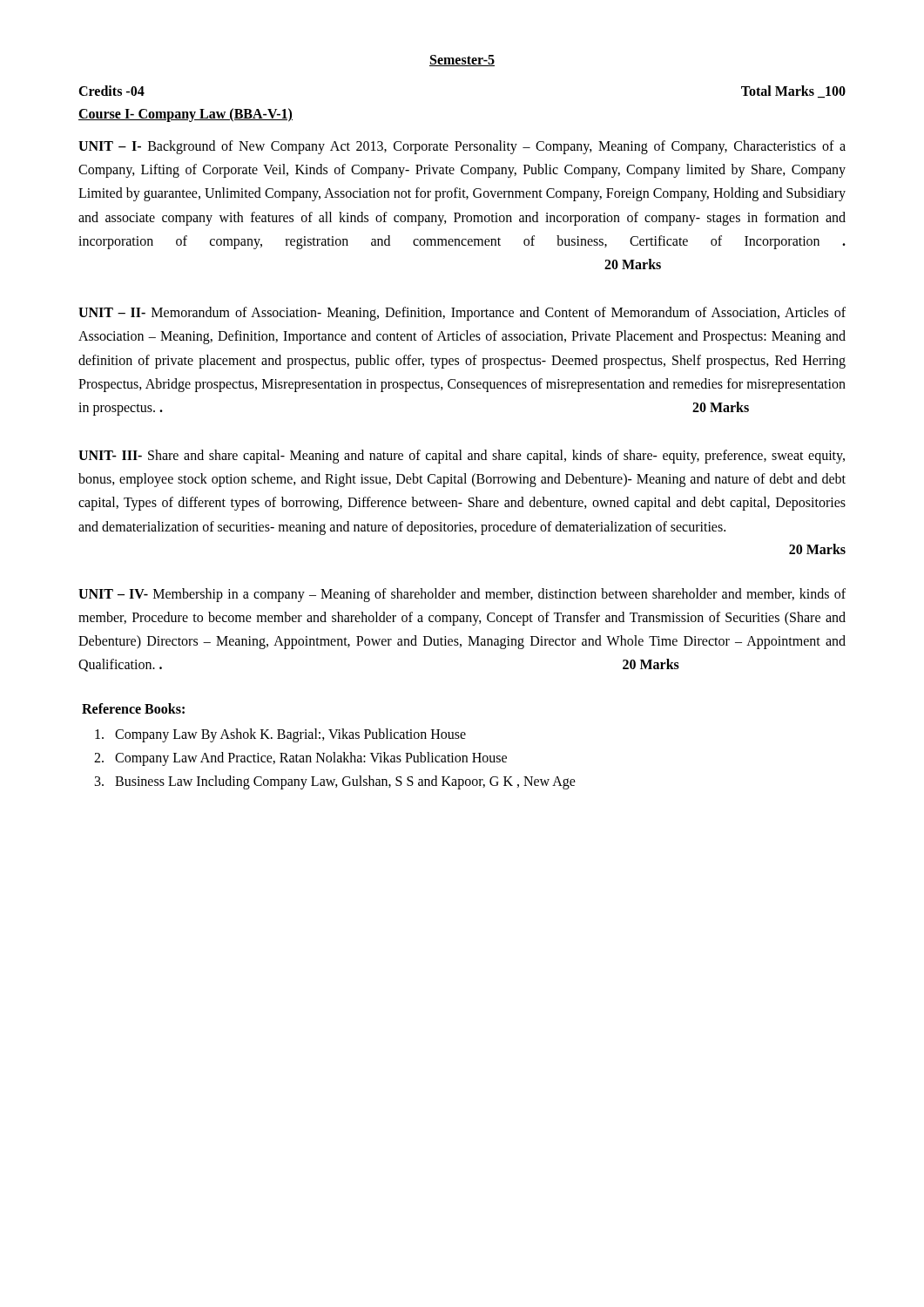The width and height of the screenshot is (924, 1307).
Task: Locate the block of text that opens with "Company Law By Ashok K."
Action: pos(280,734)
